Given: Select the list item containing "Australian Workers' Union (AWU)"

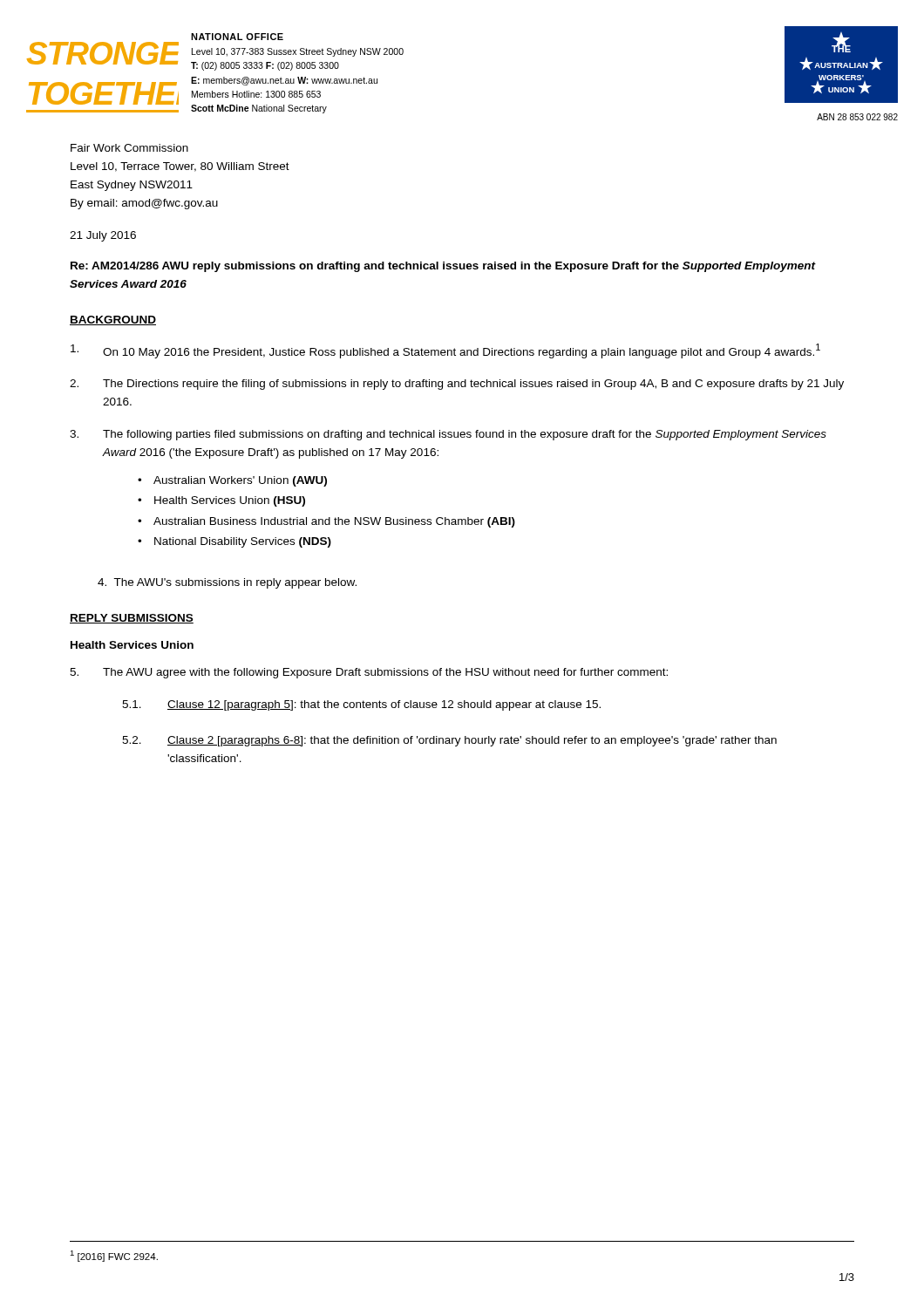Looking at the screenshot, I should click(240, 480).
